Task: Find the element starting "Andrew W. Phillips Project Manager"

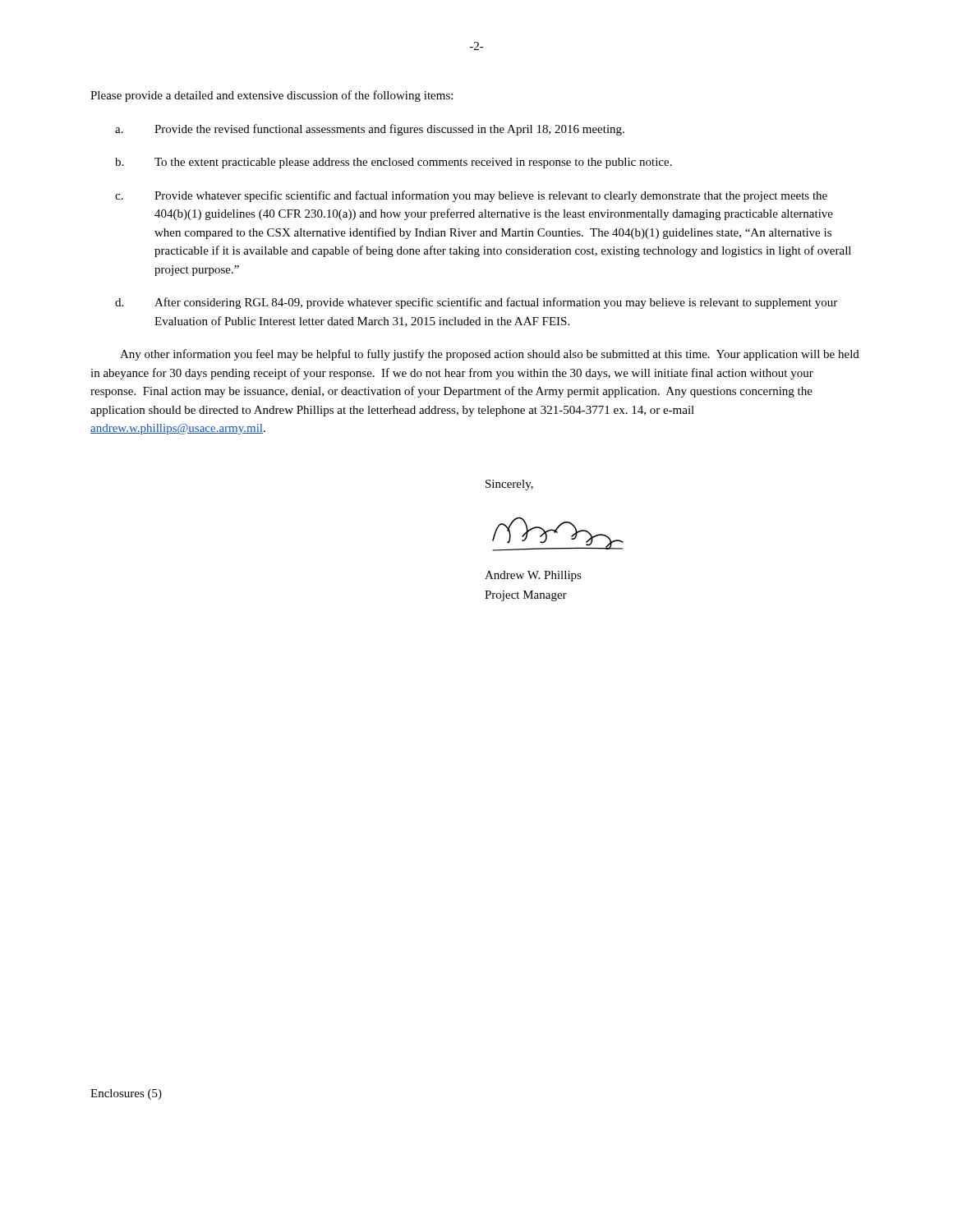Action: pyautogui.click(x=533, y=584)
